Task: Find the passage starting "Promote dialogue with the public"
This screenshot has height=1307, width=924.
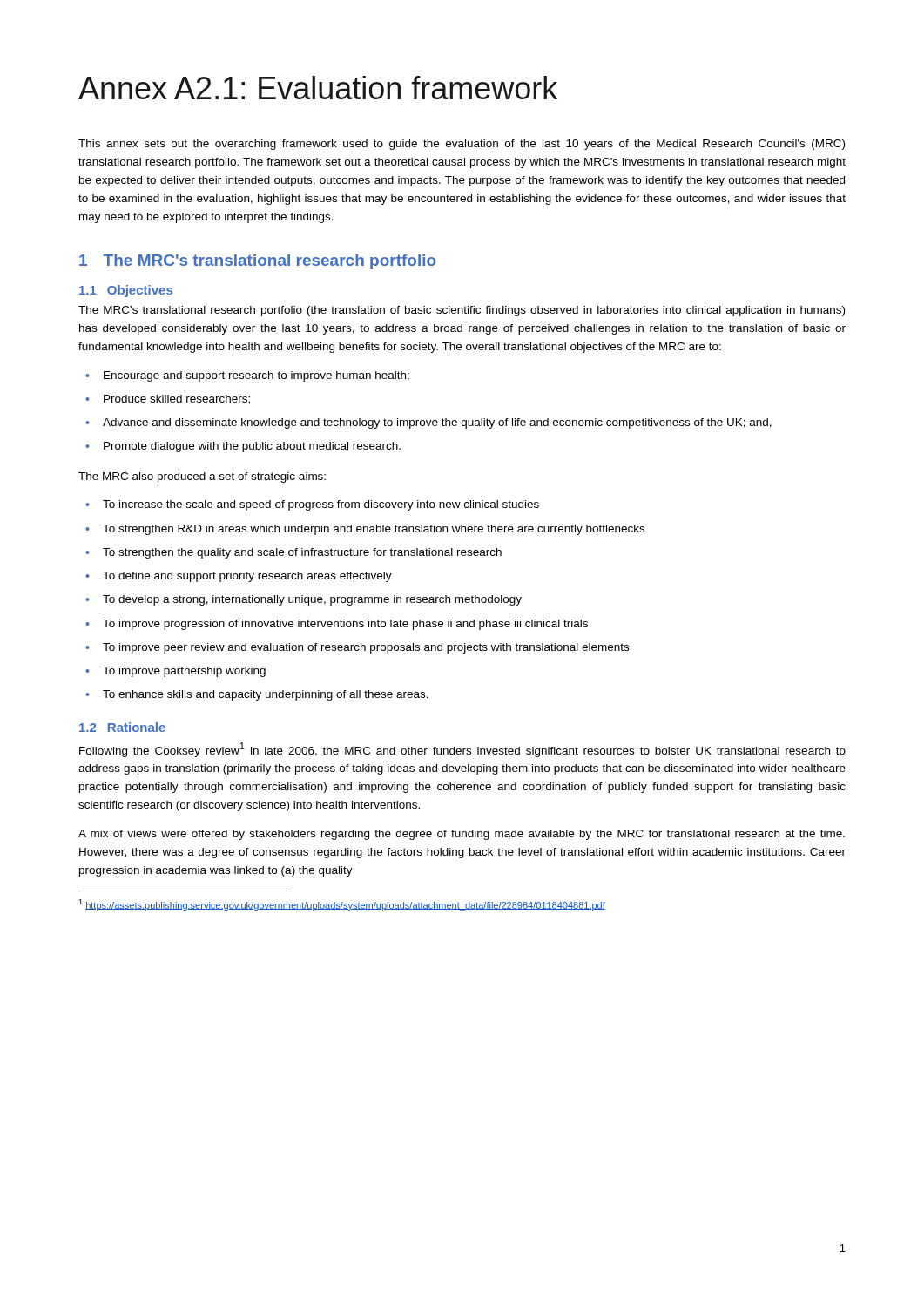Action: 252,446
